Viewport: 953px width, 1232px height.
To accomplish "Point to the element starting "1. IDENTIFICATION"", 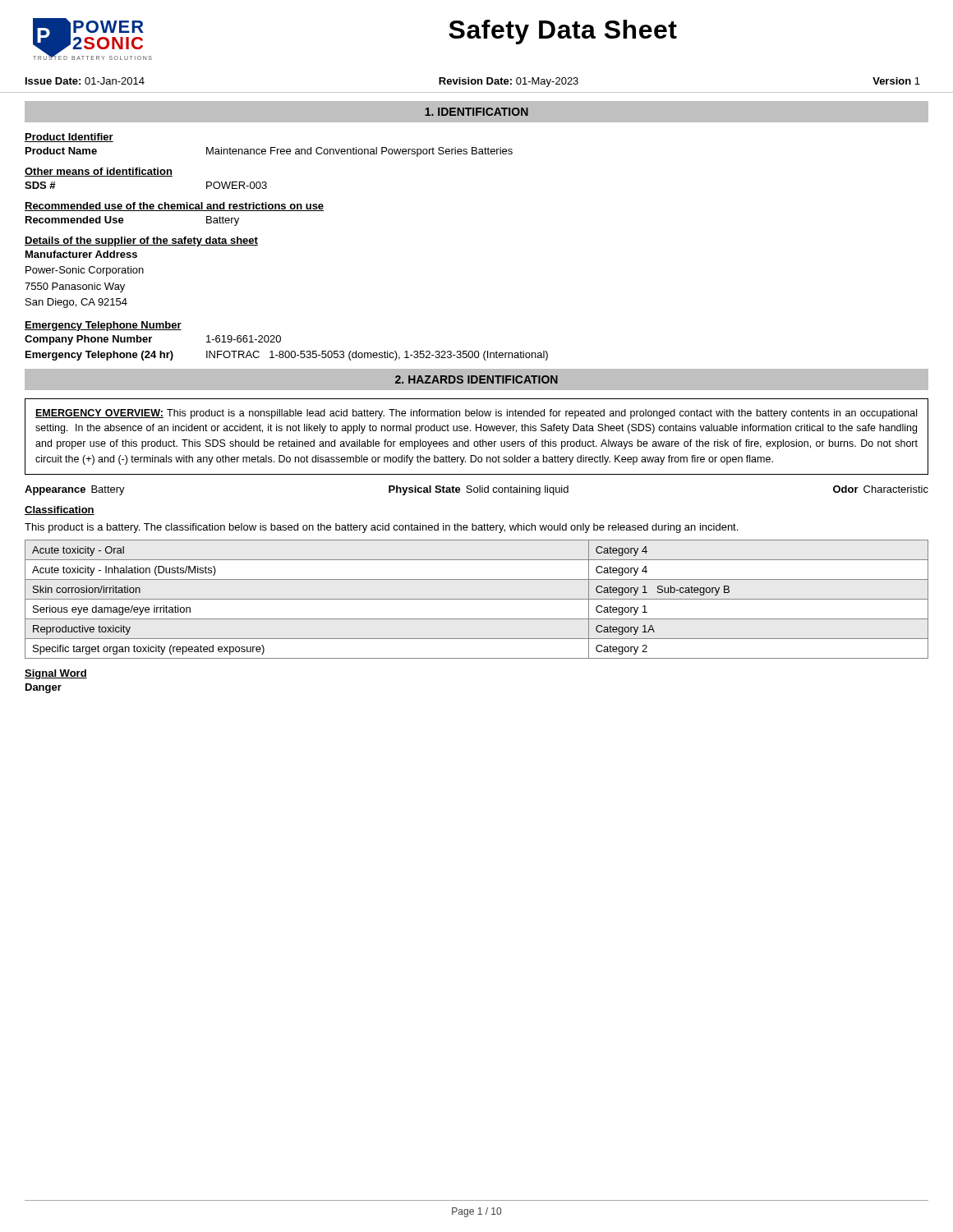I will pyautogui.click(x=476, y=112).
